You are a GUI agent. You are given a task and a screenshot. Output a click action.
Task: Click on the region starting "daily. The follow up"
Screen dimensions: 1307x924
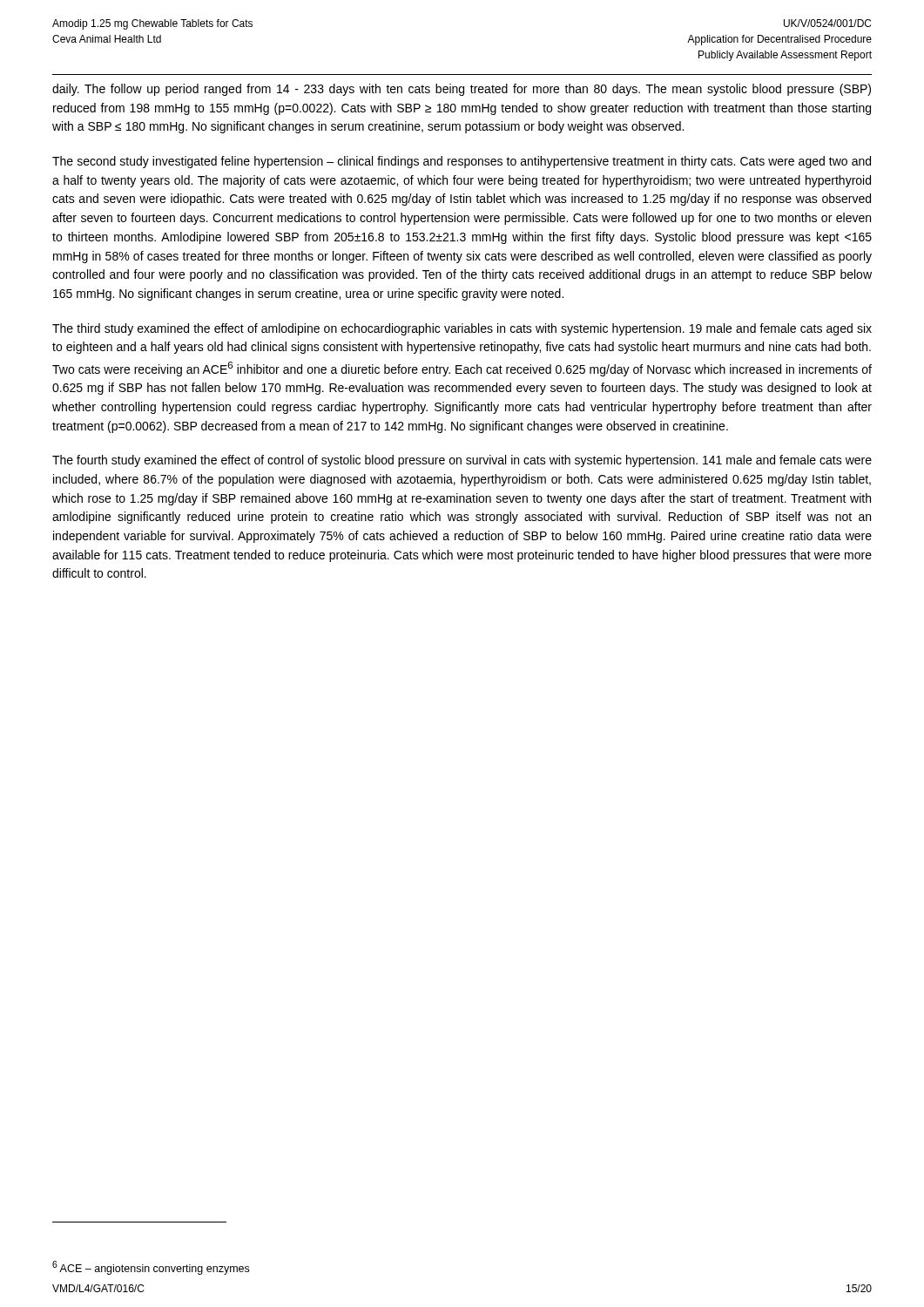click(462, 108)
